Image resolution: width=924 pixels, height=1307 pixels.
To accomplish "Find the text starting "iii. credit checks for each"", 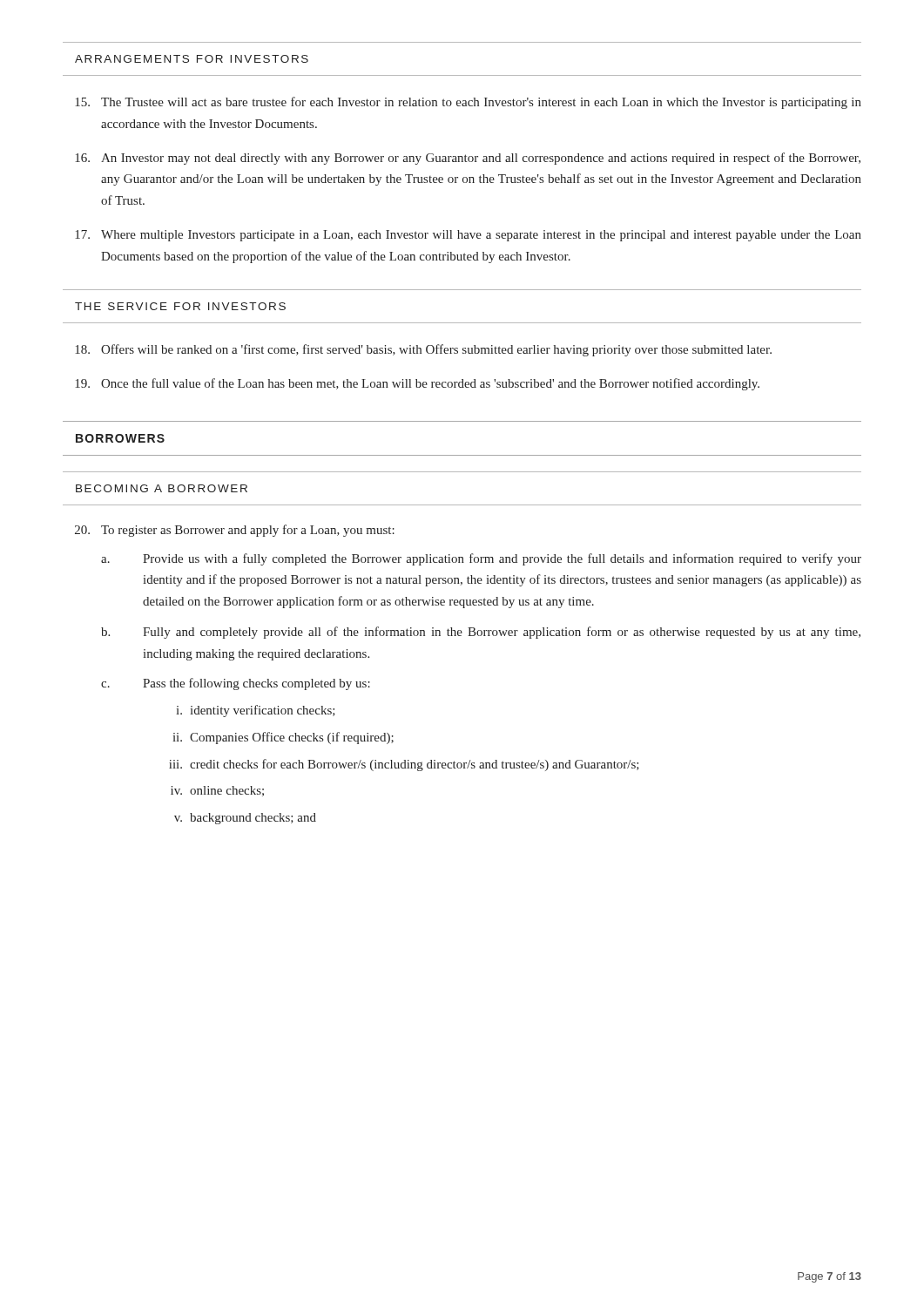I will [x=502, y=764].
